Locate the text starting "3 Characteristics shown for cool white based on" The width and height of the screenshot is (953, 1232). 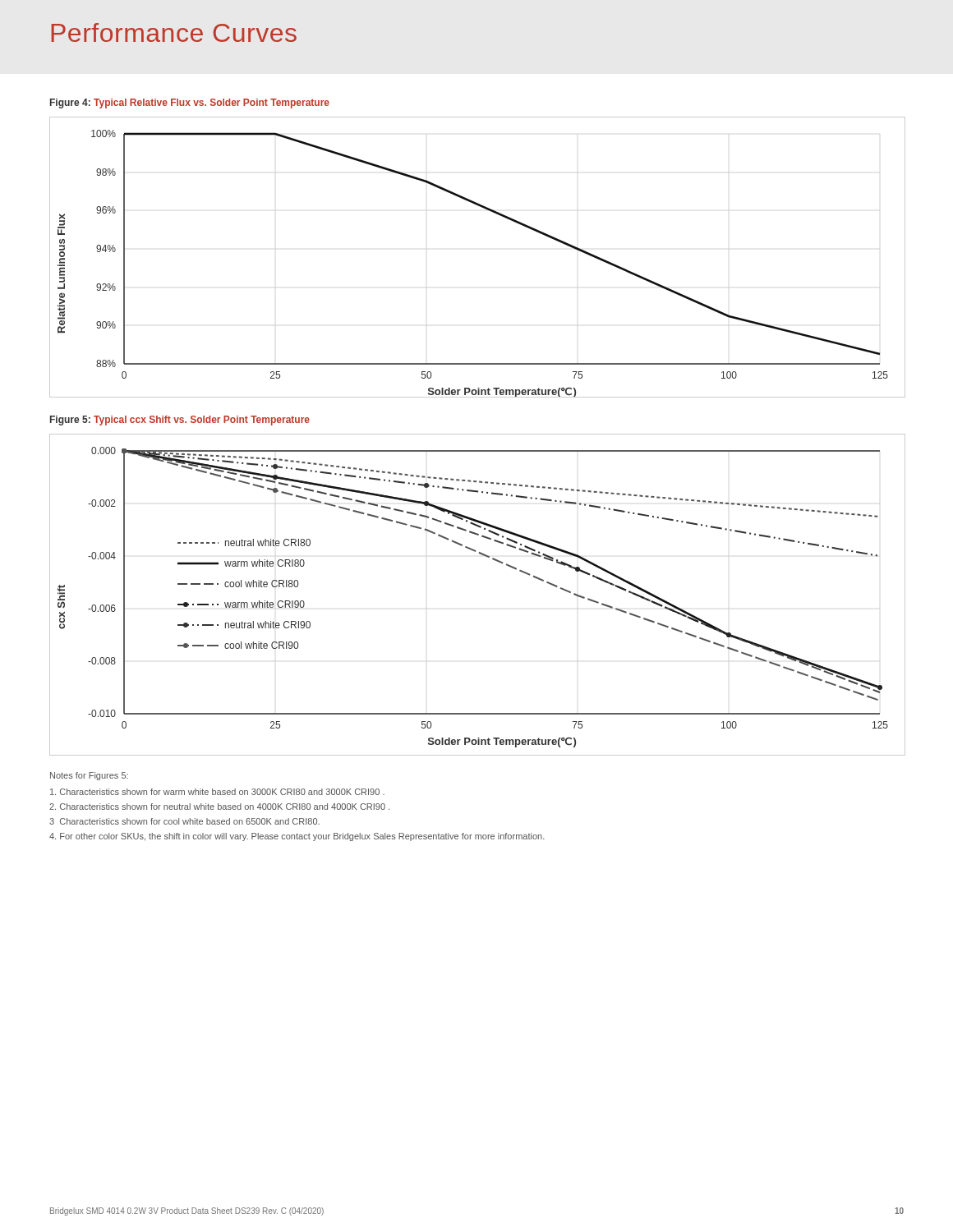point(185,821)
